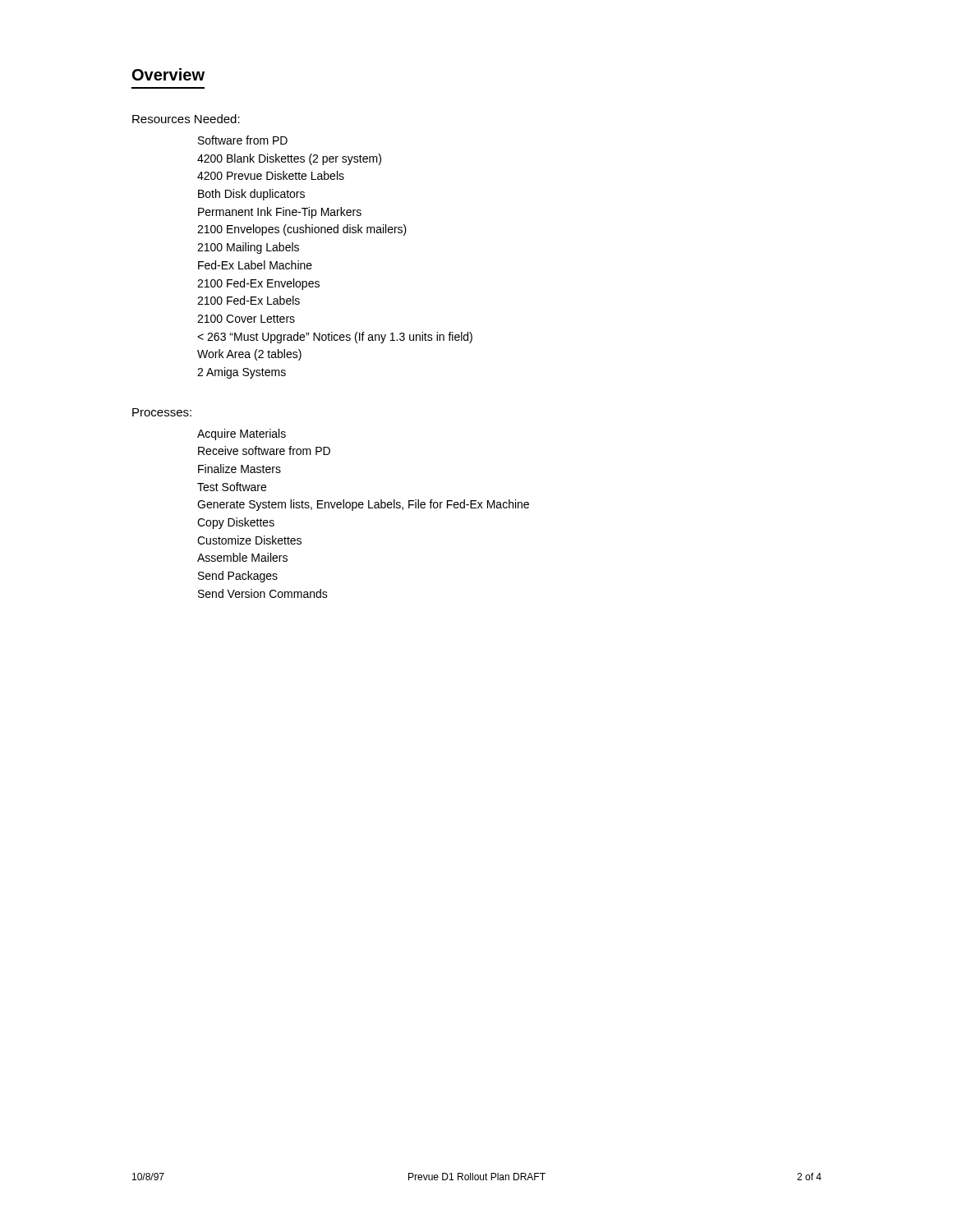This screenshot has height=1232, width=953.
Task: Navigate to the block starting "Receive software from PD"
Action: click(x=264, y=451)
